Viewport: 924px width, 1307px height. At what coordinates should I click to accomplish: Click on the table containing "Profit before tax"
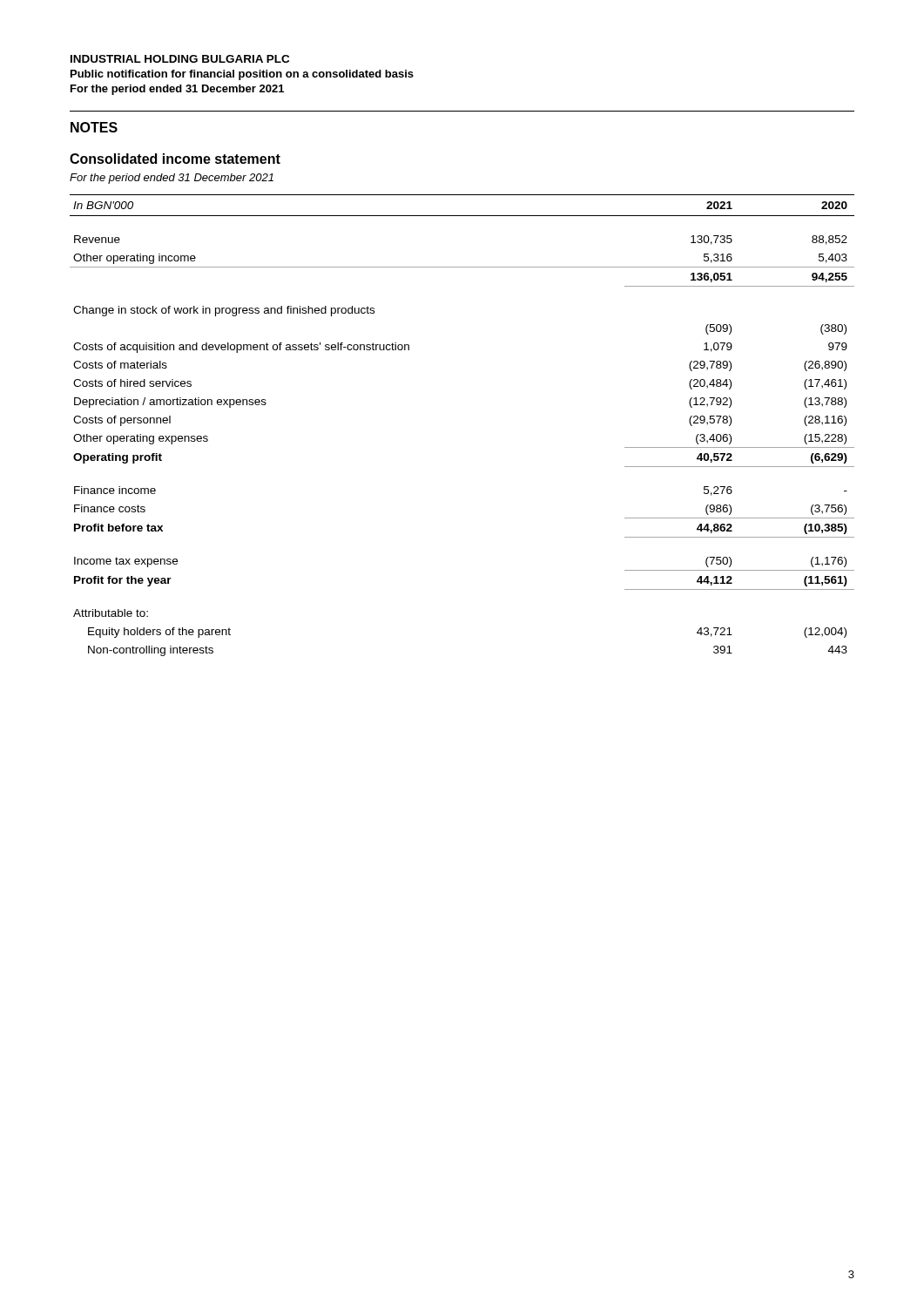point(462,427)
